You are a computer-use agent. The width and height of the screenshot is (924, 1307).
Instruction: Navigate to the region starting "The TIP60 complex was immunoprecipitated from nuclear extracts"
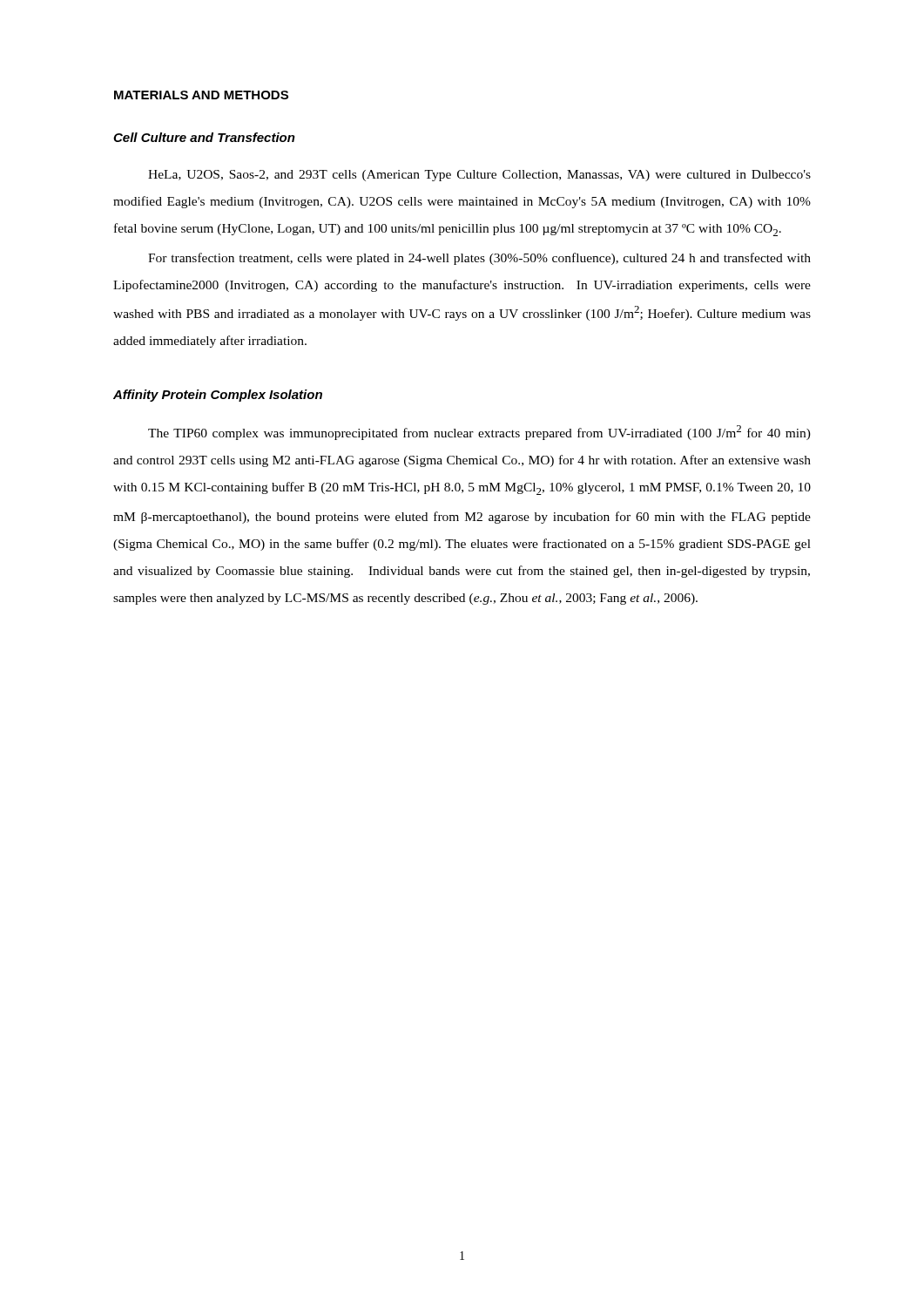462,513
